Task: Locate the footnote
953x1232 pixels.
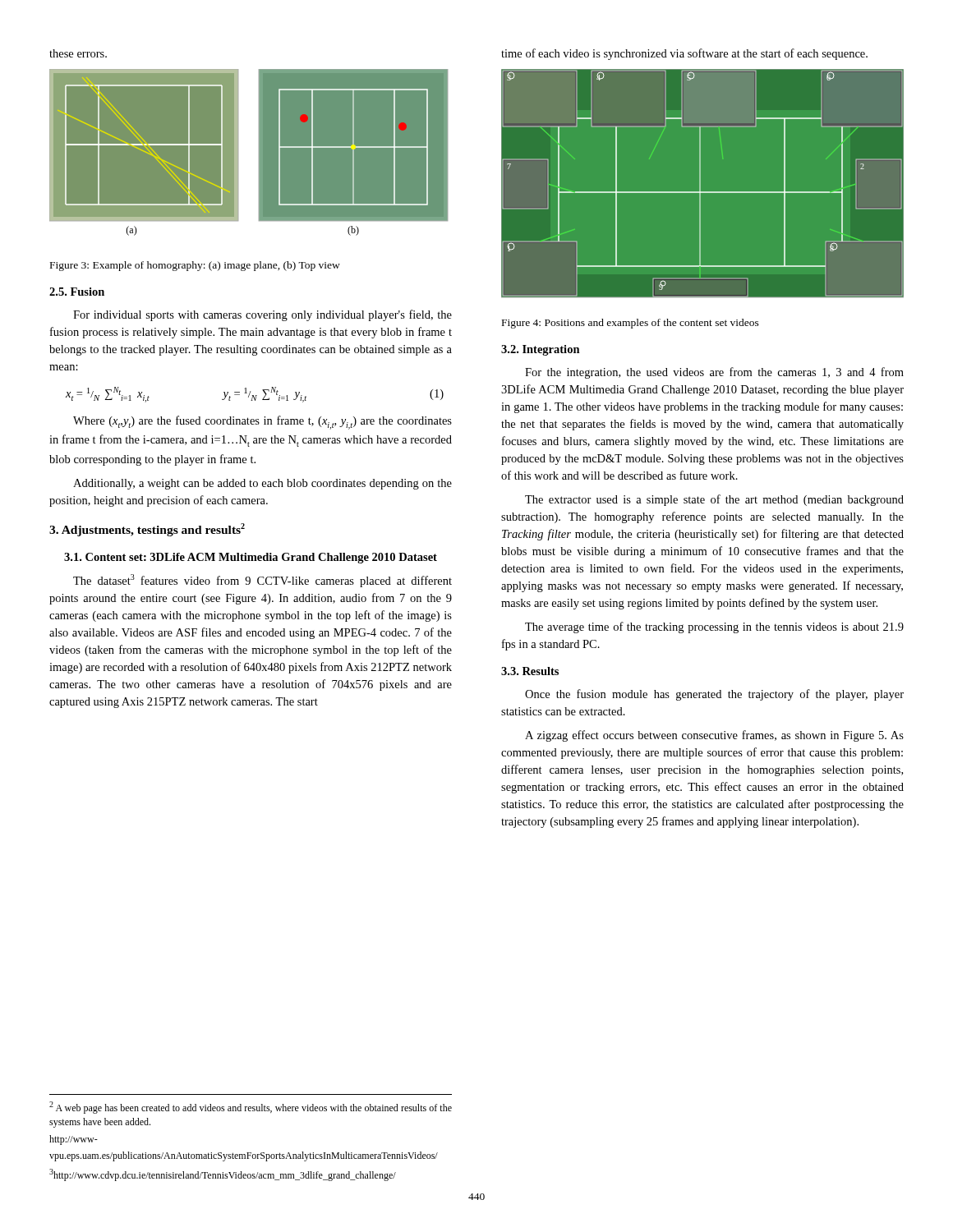Action: point(251,1141)
